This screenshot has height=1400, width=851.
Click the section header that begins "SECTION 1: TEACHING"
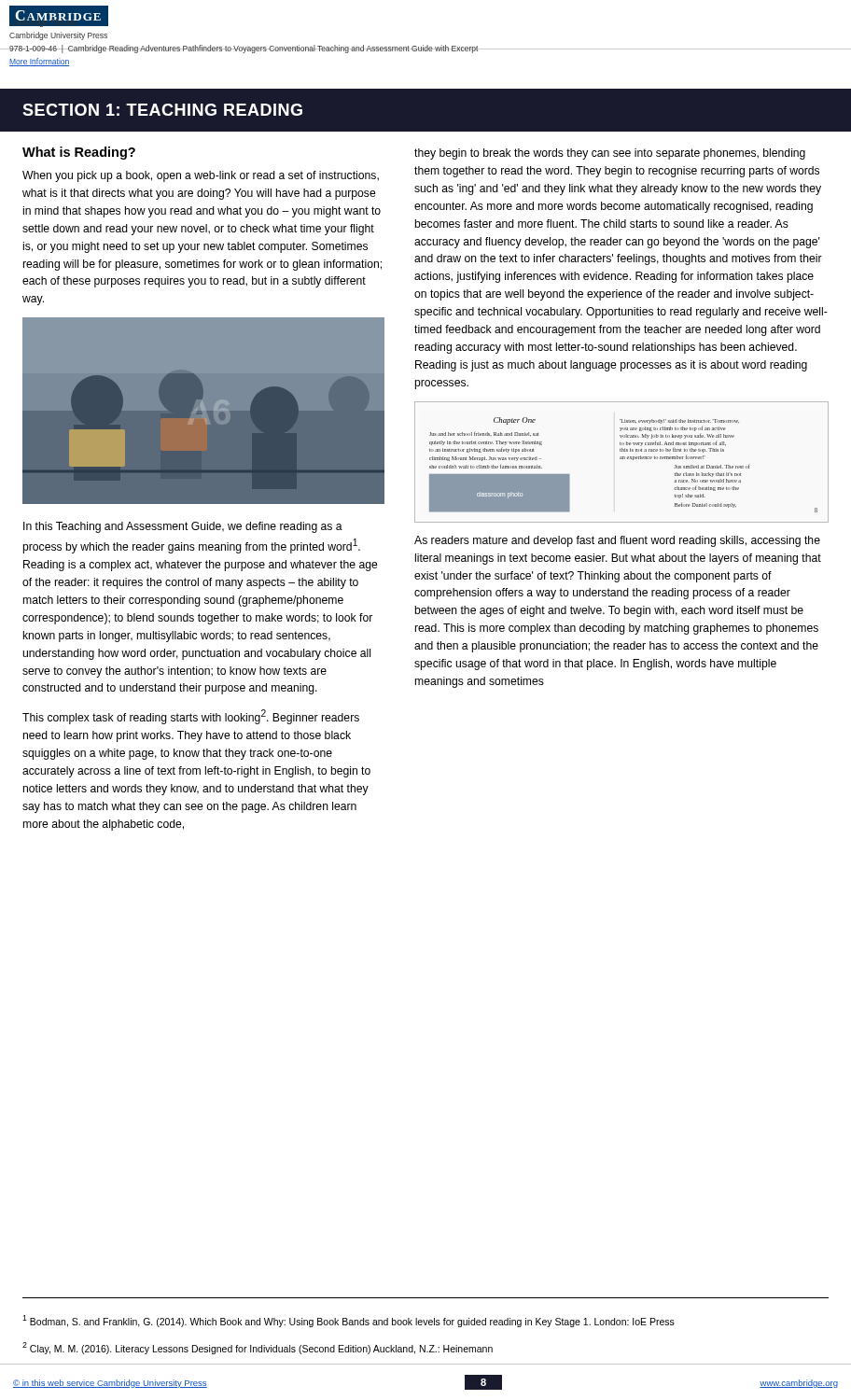163,110
